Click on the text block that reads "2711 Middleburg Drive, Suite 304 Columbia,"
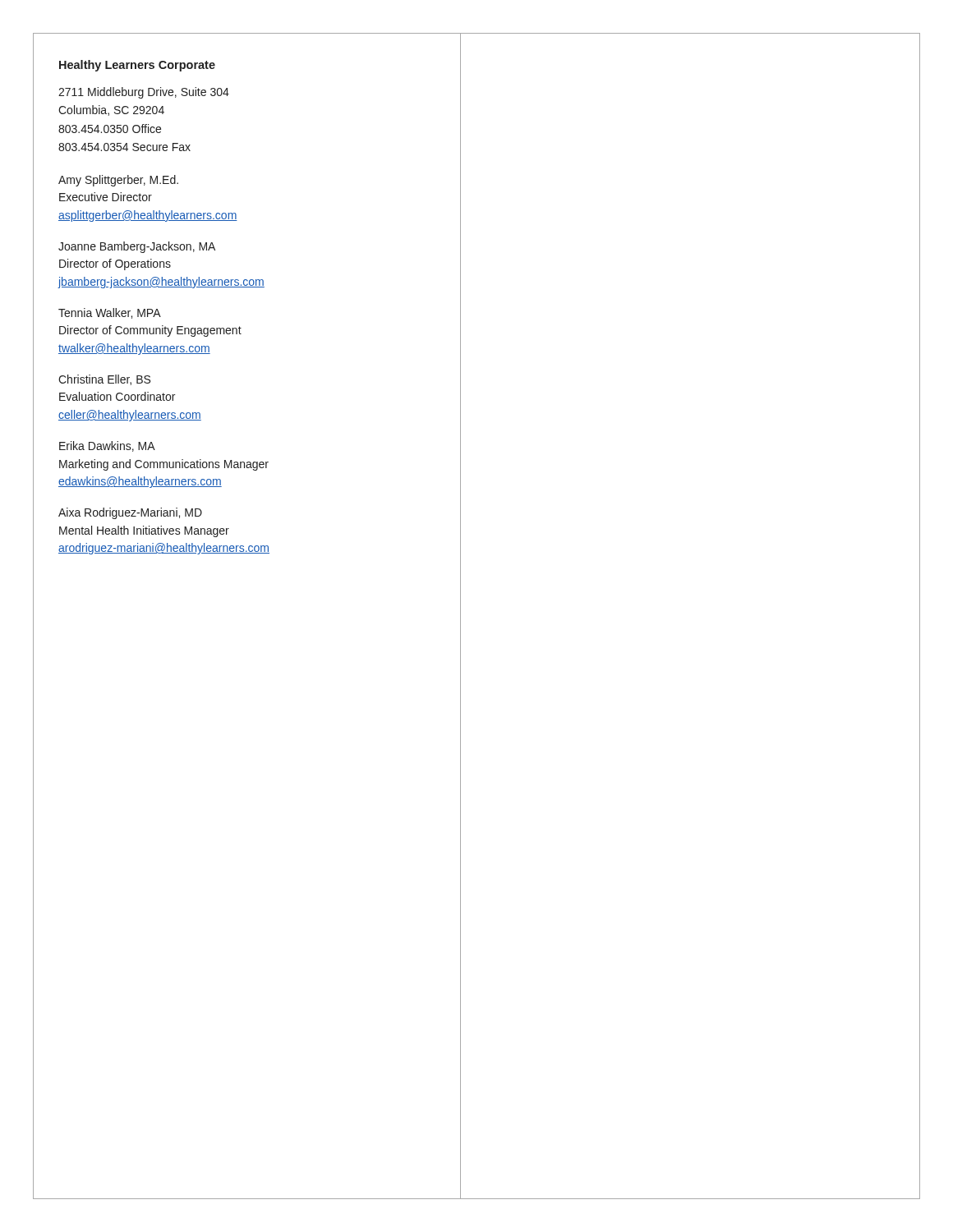 [x=144, y=120]
